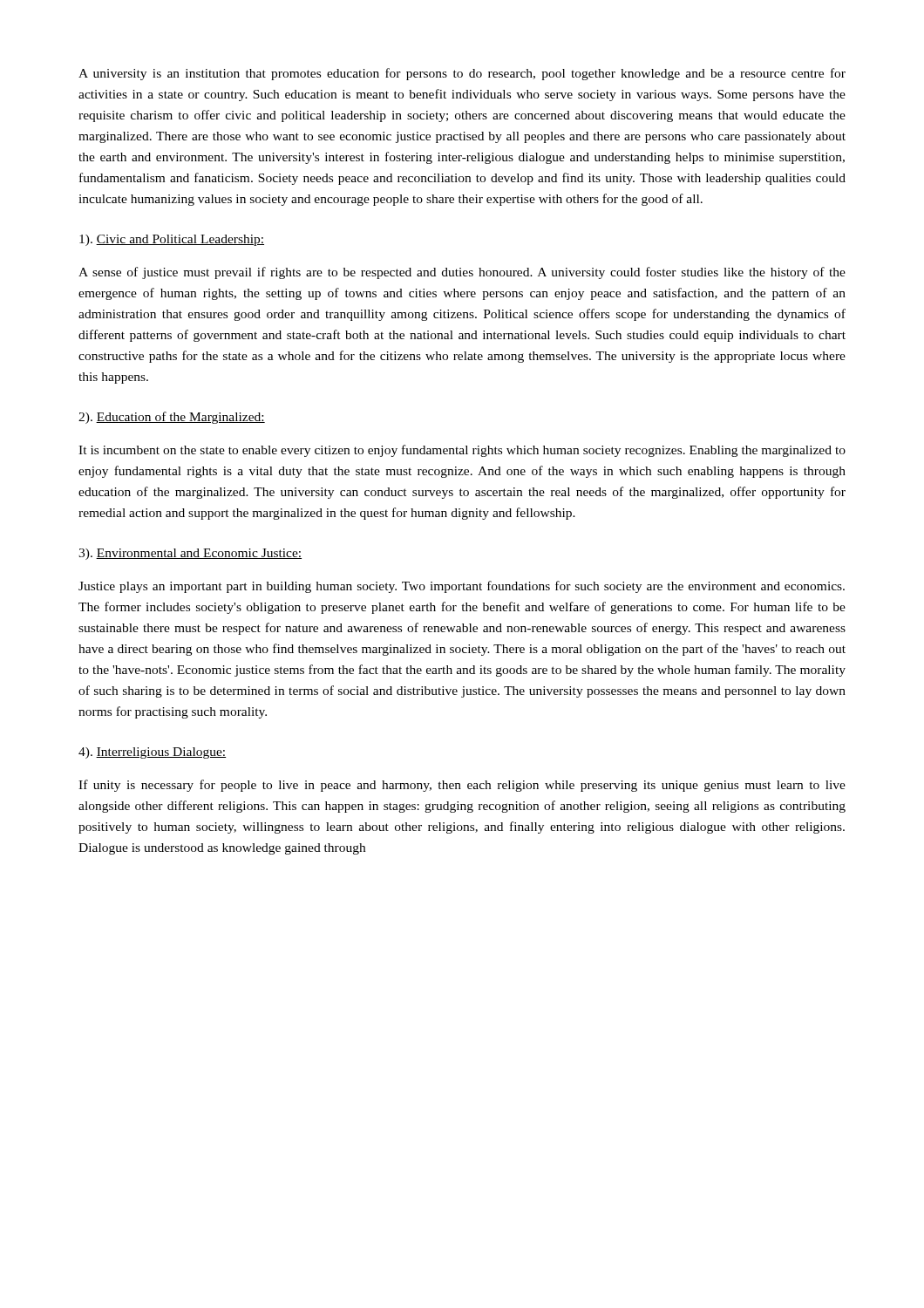The image size is (924, 1308).
Task: Select the element starting "It is incumbent on the state to"
Action: 462,481
